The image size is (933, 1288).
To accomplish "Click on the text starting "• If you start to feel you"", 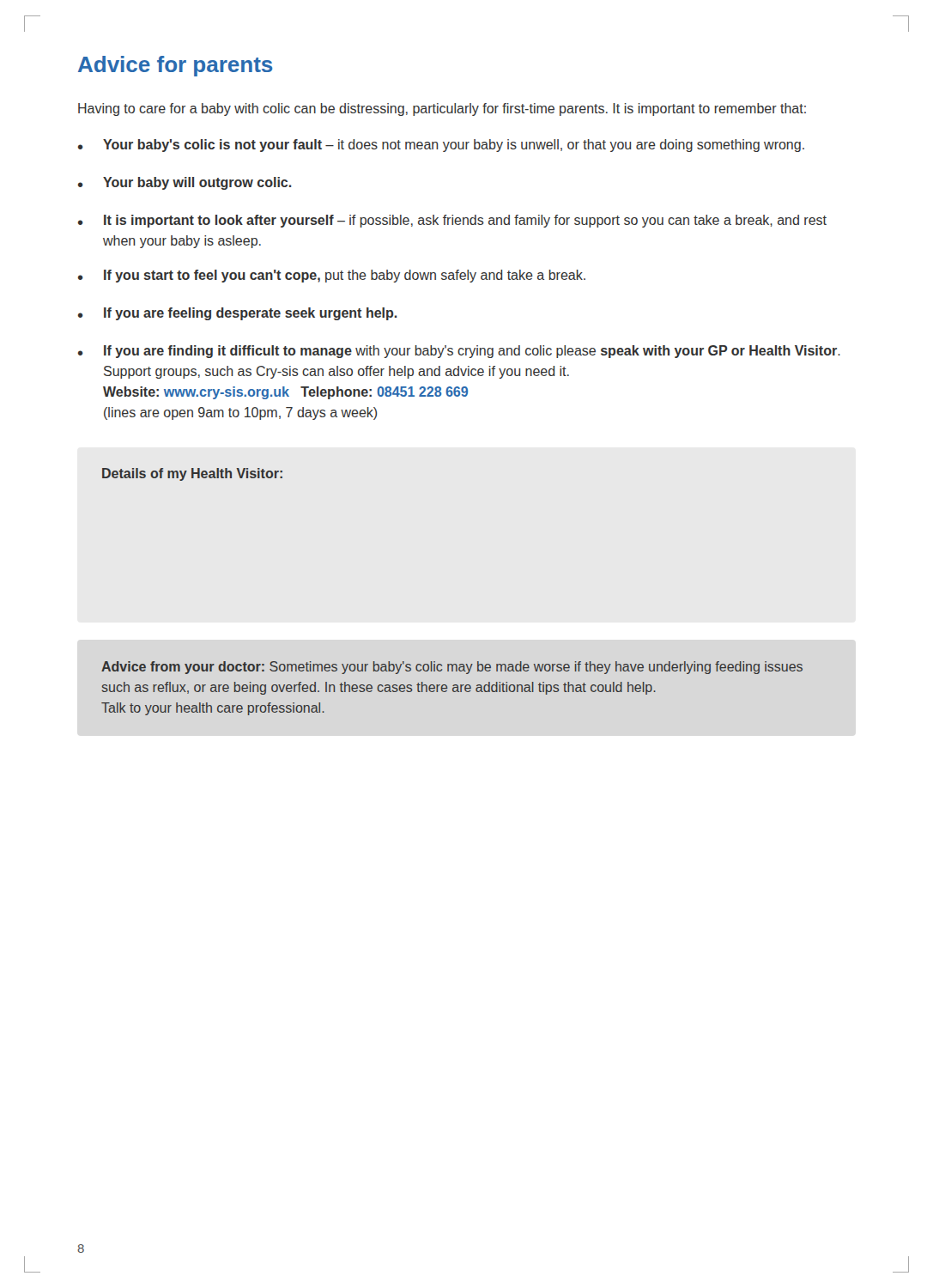I will click(466, 277).
